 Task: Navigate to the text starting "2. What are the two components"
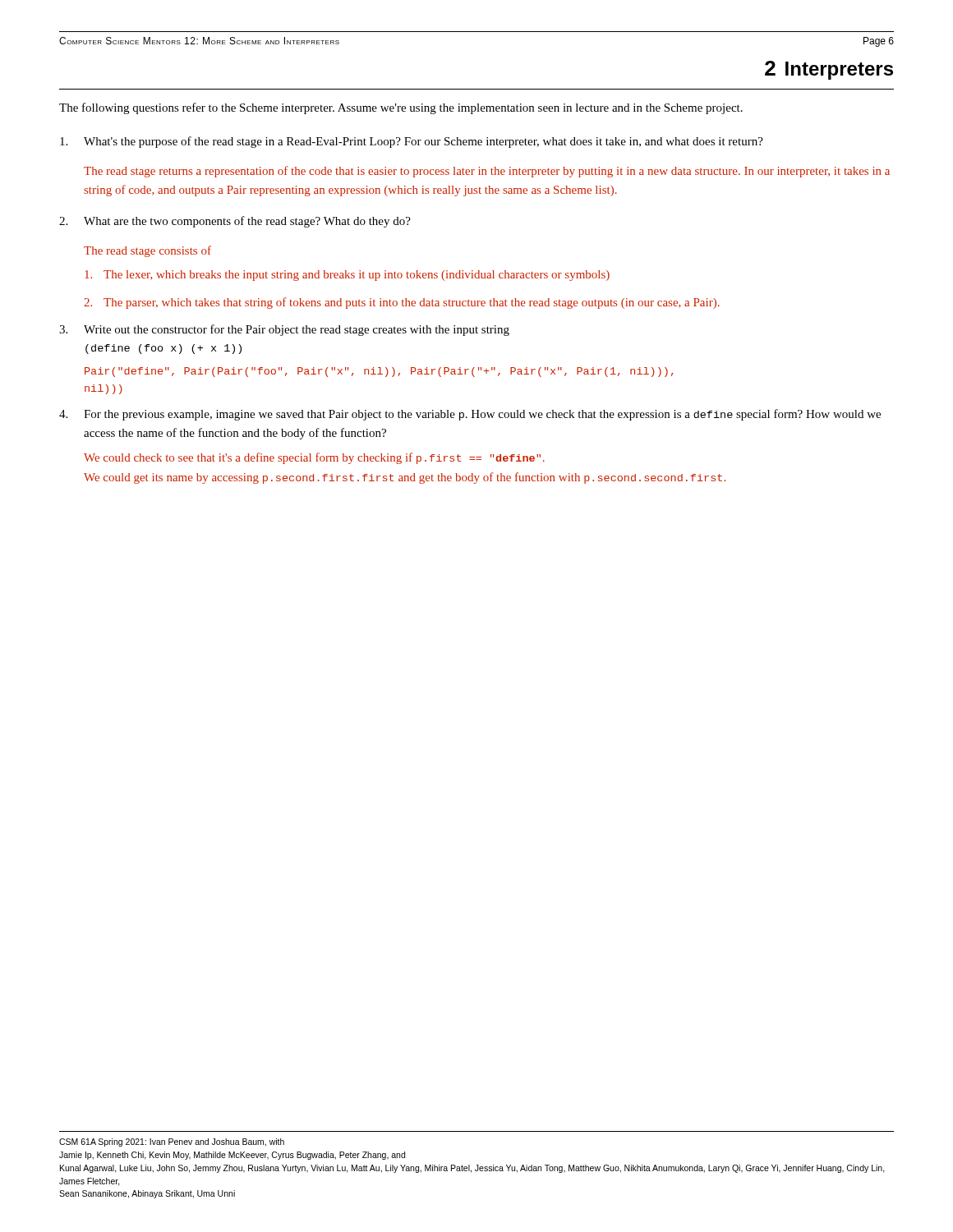click(x=235, y=222)
